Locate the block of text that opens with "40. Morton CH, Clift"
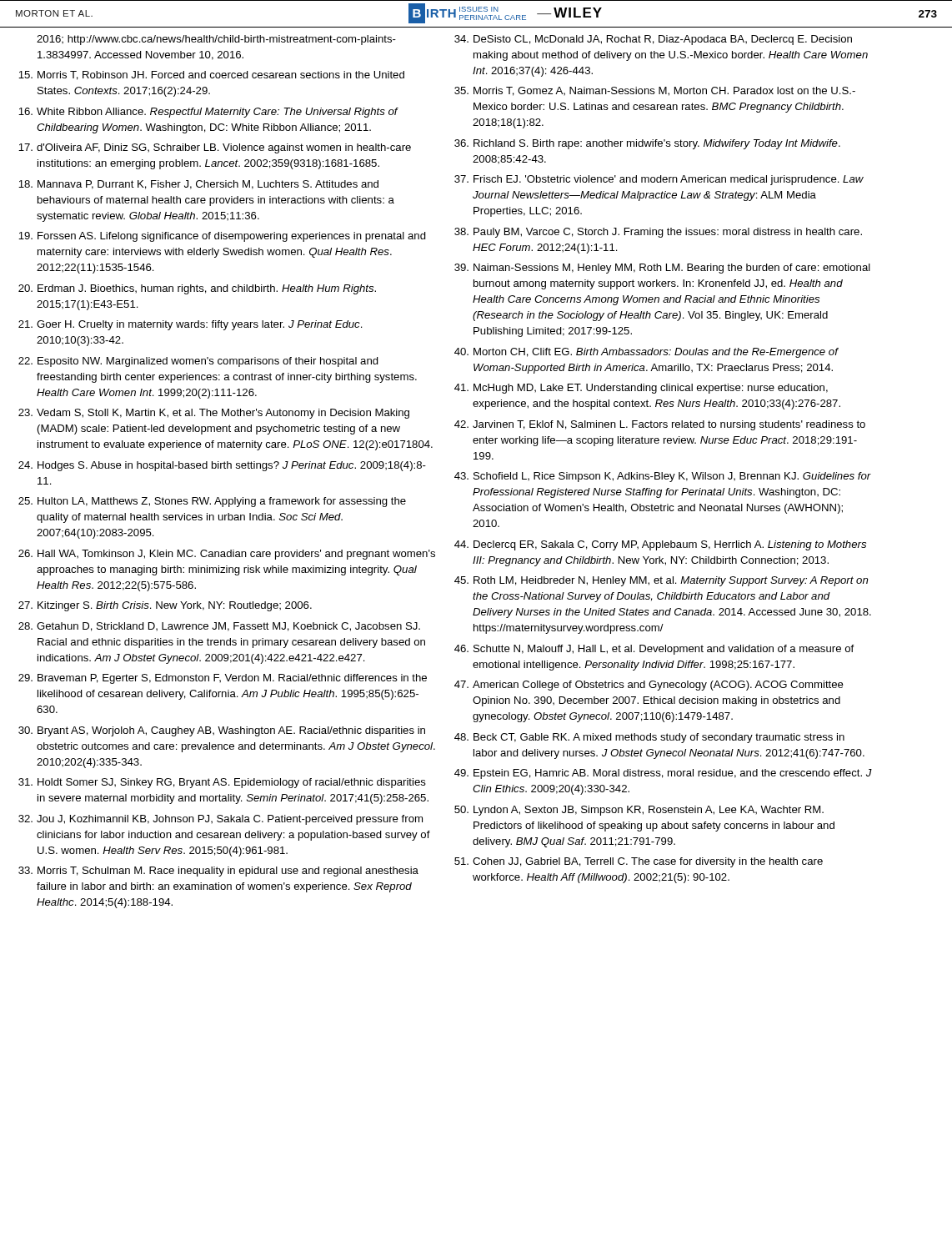Viewport: 952px width, 1251px height. pyautogui.click(x=661, y=359)
